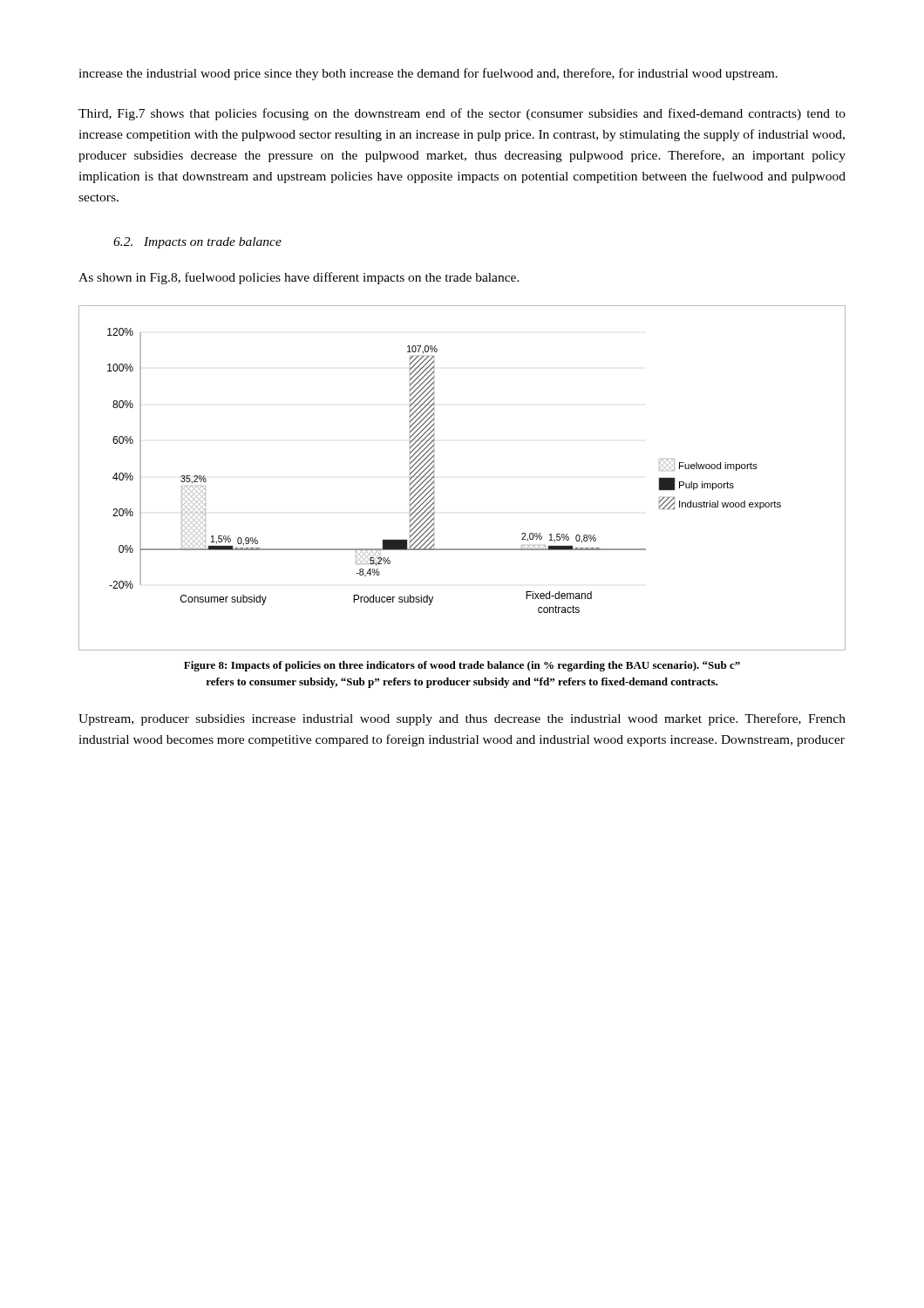Find the grouped bar chart
The height and width of the screenshot is (1308, 924).
tap(462, 478)
